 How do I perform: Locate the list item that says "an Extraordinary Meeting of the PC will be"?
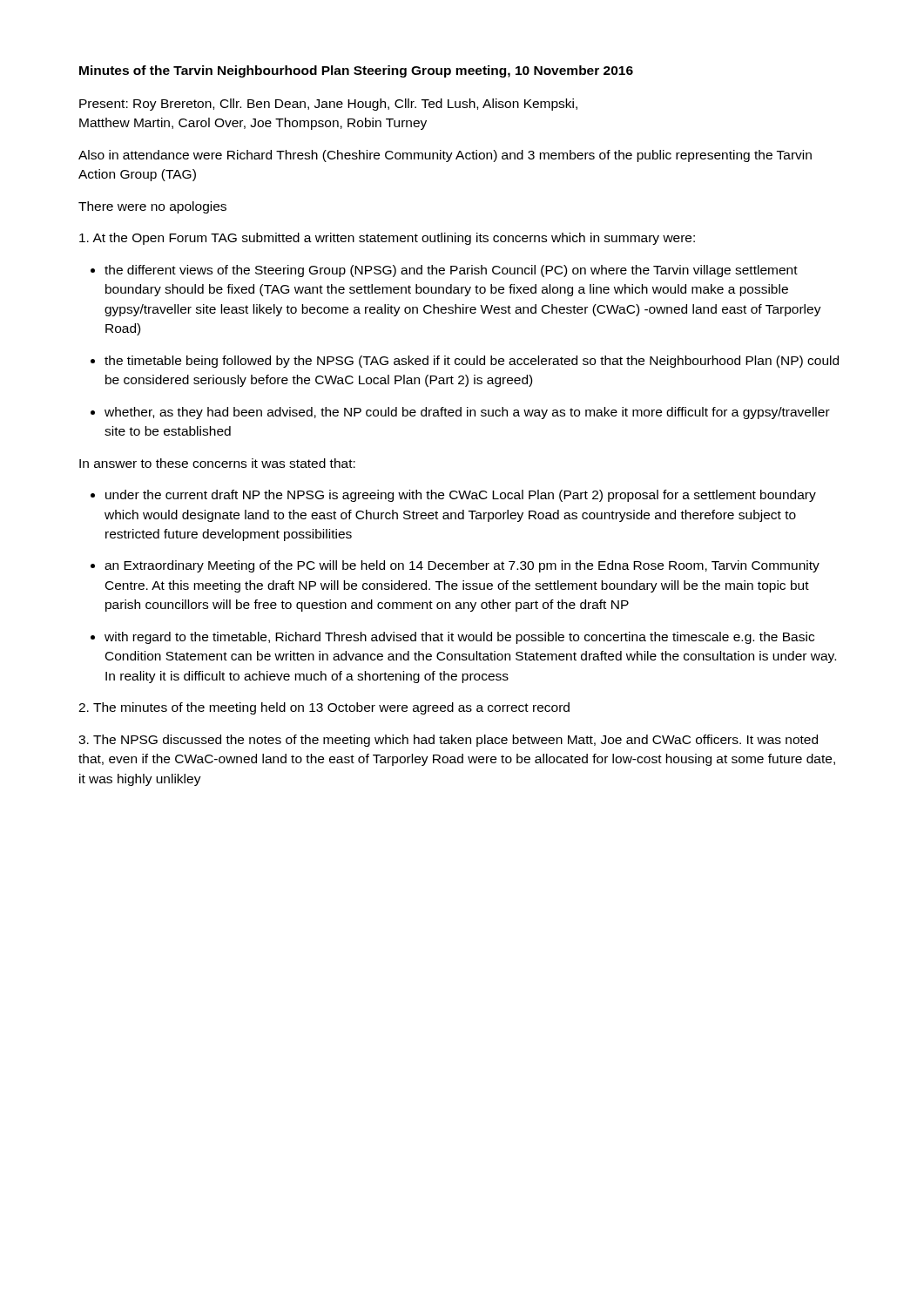pyautogui.click(x=462, y=585)
